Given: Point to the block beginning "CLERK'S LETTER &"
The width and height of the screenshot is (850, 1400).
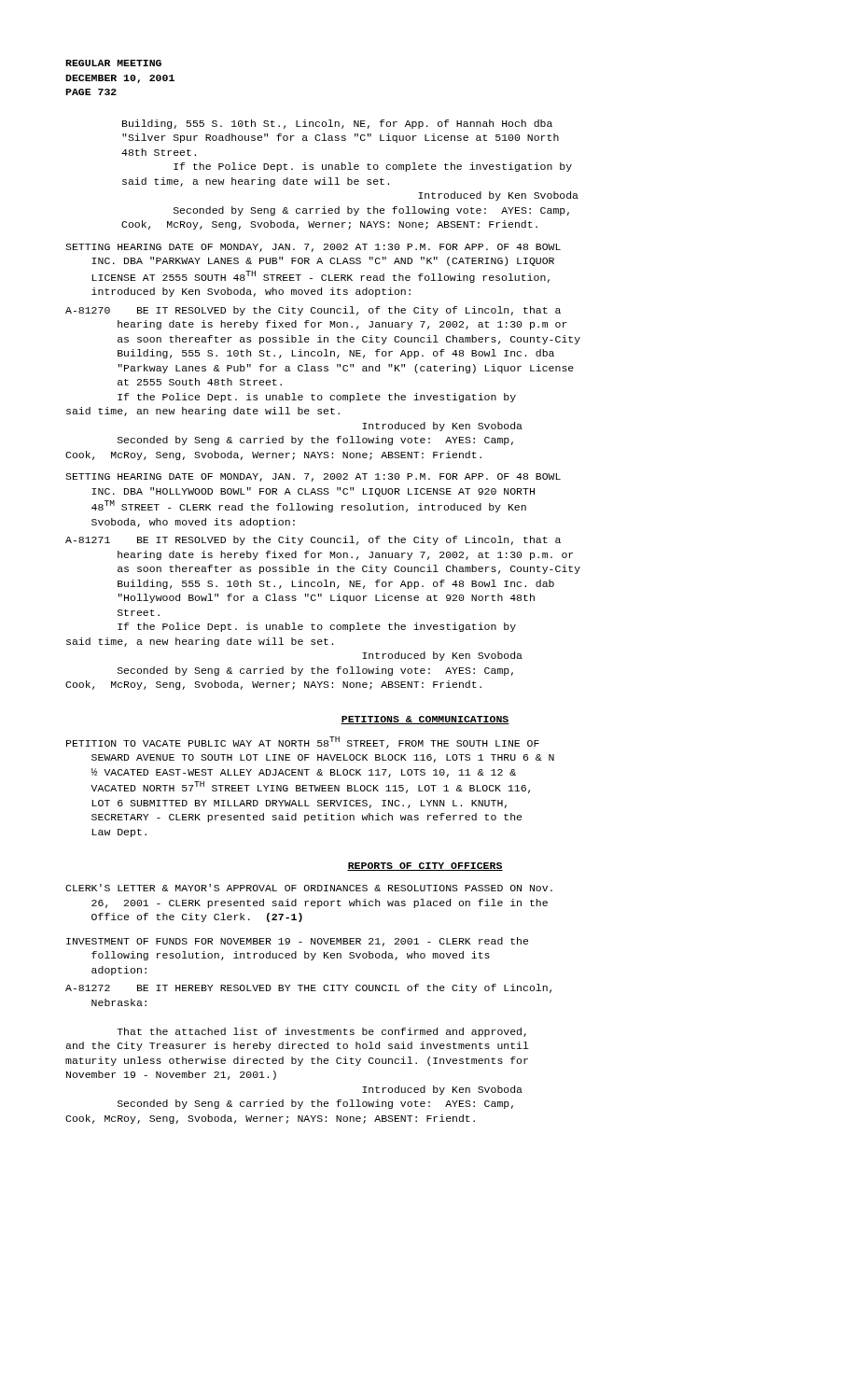Looking at the screenshot, I should click(x=425, y=903).
